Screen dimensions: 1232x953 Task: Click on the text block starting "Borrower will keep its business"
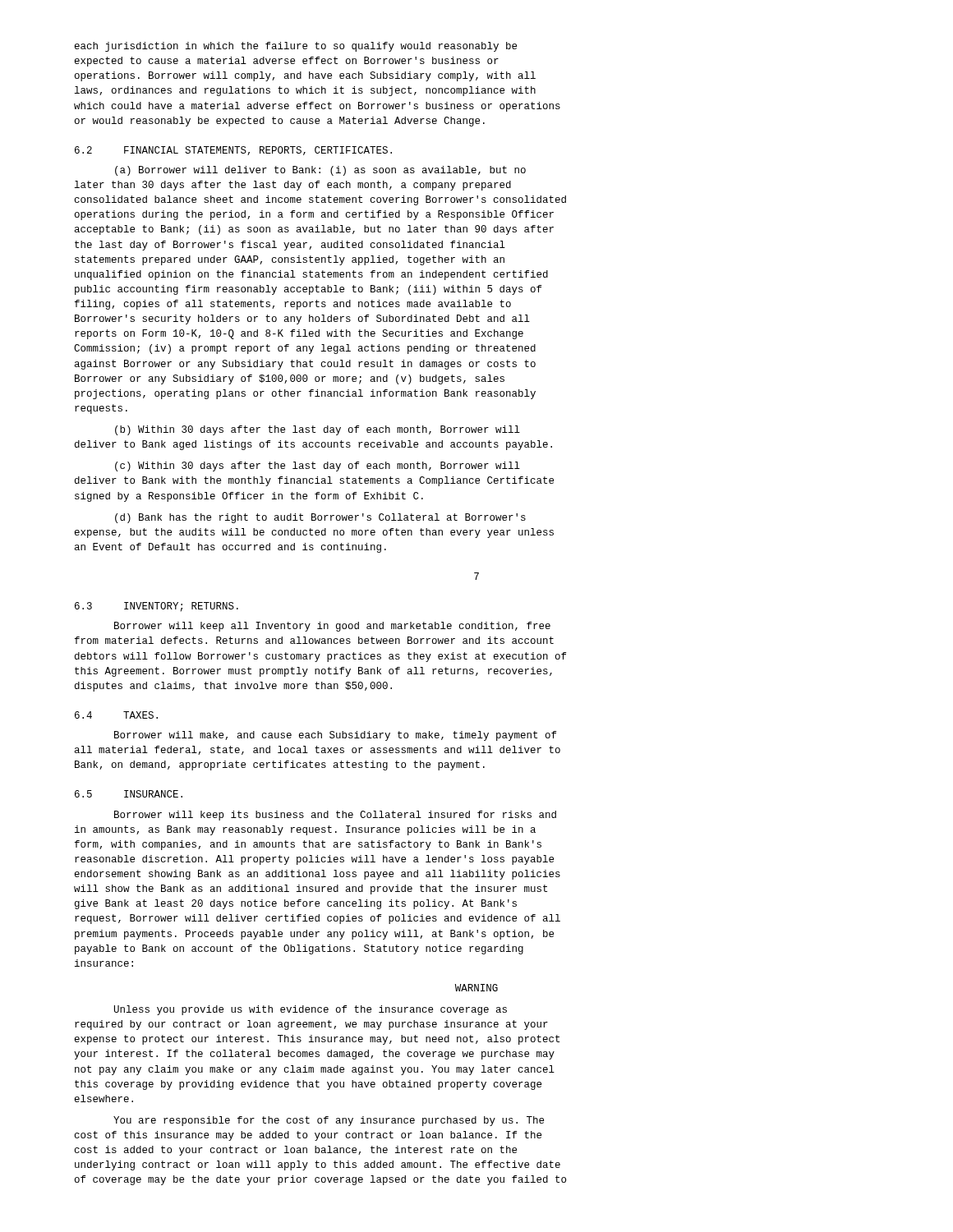click(x=317, y=890)
